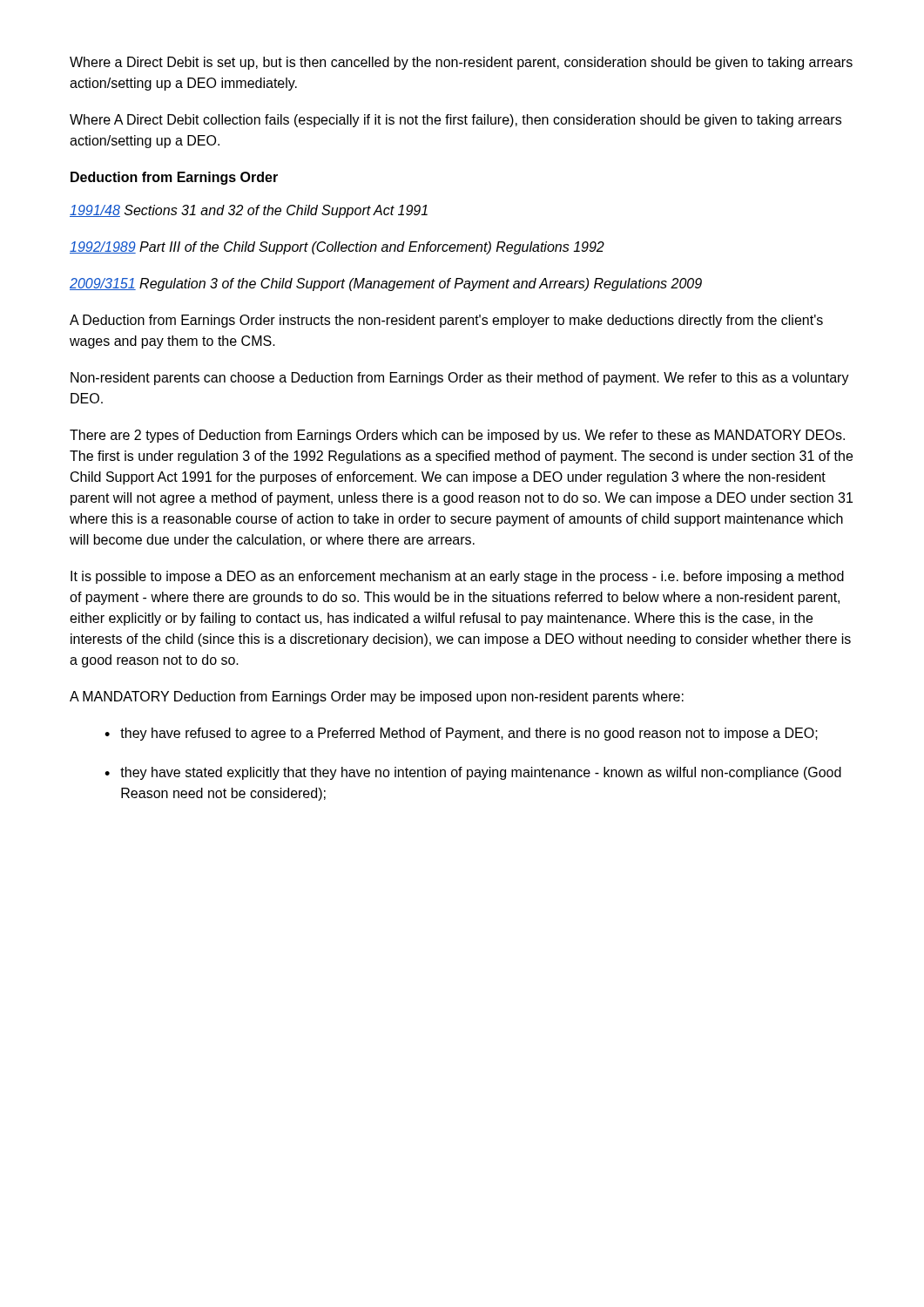This screenshot has width=924, height=1307.
Task: Click on the list item that says "• they have stated explicitly that"
Action: click(479, 783)
